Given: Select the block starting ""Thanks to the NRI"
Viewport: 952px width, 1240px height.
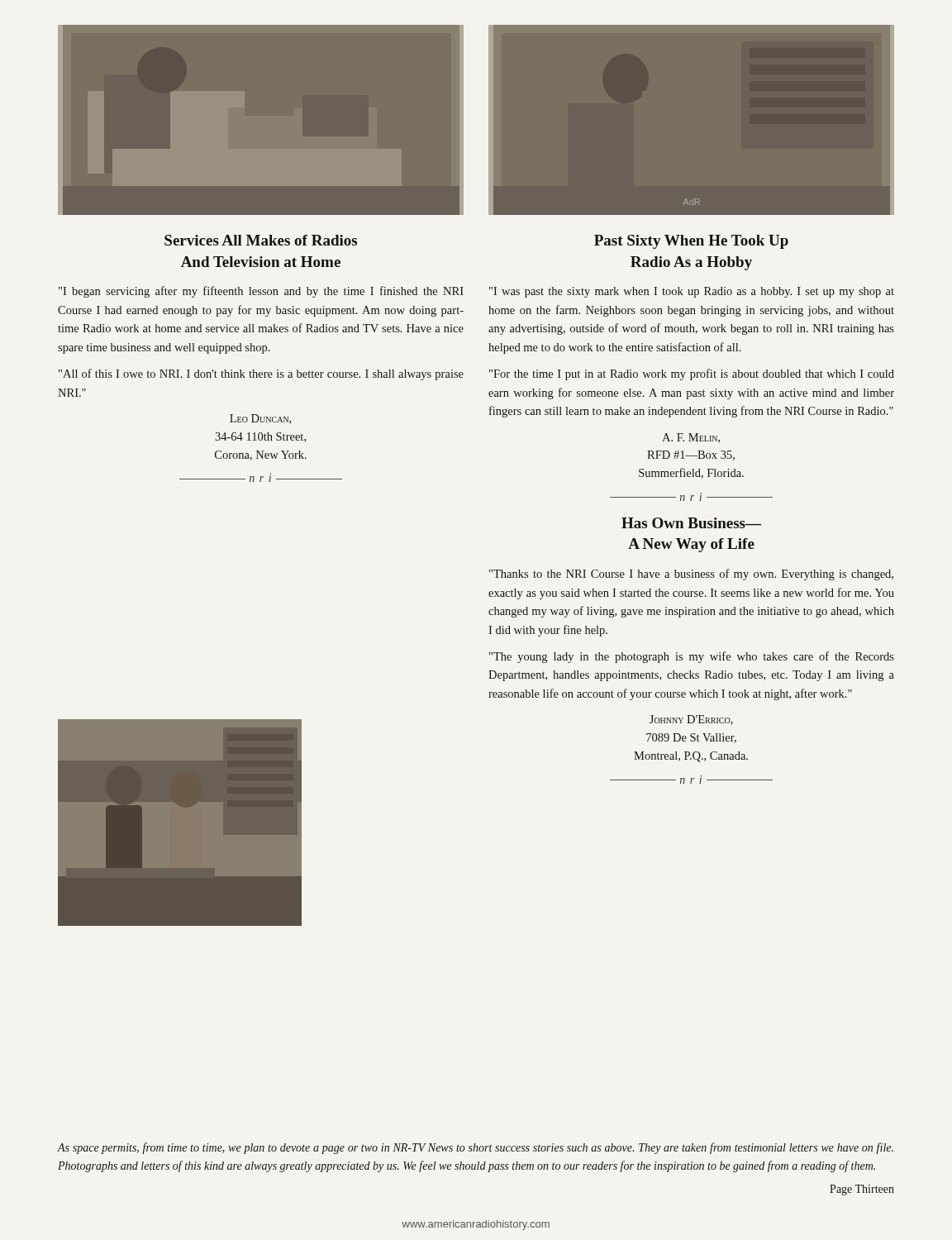Looking at the screenshot, I should (x=691, y=602).
